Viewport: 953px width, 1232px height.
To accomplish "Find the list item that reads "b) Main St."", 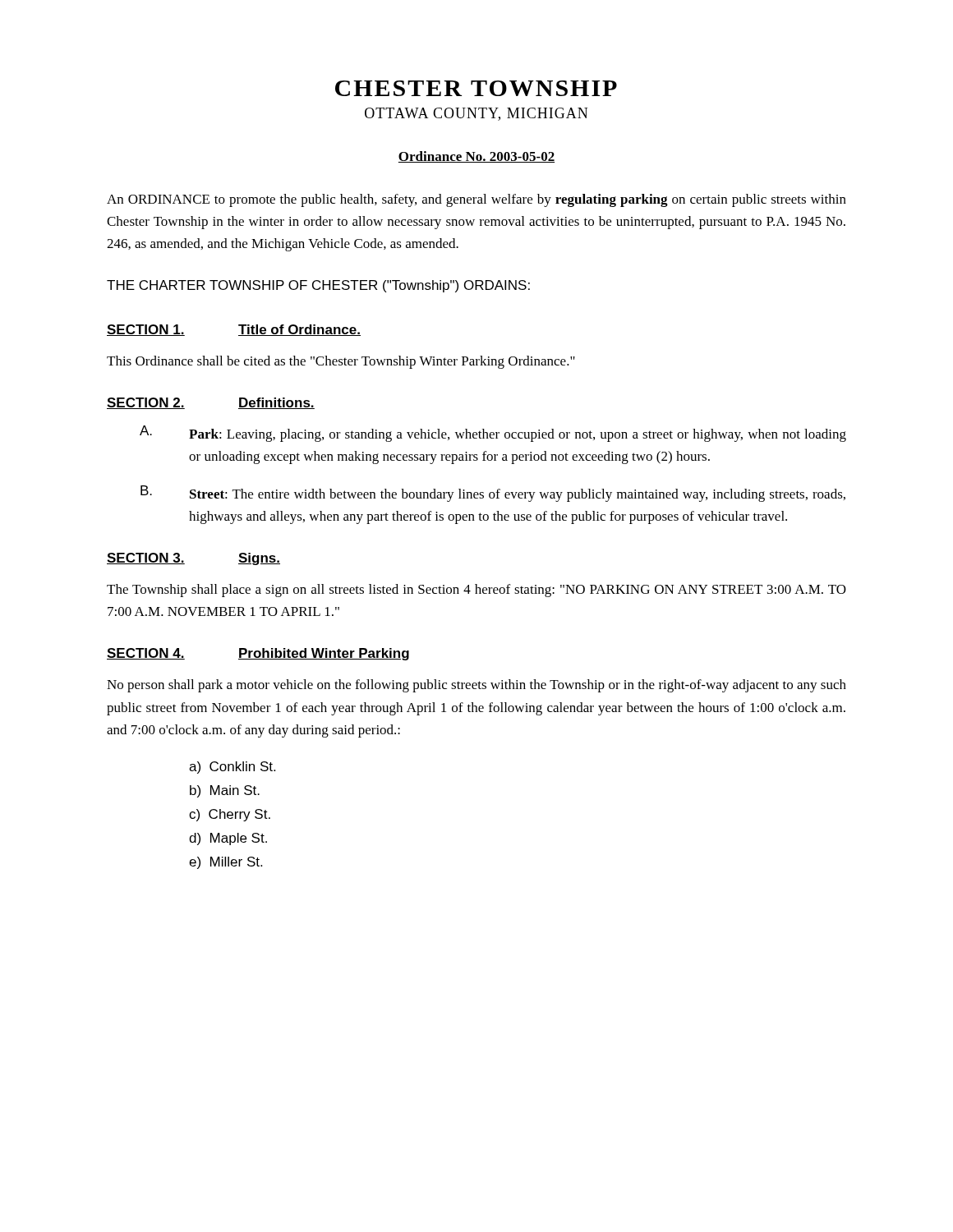I will tap(225, 790).
